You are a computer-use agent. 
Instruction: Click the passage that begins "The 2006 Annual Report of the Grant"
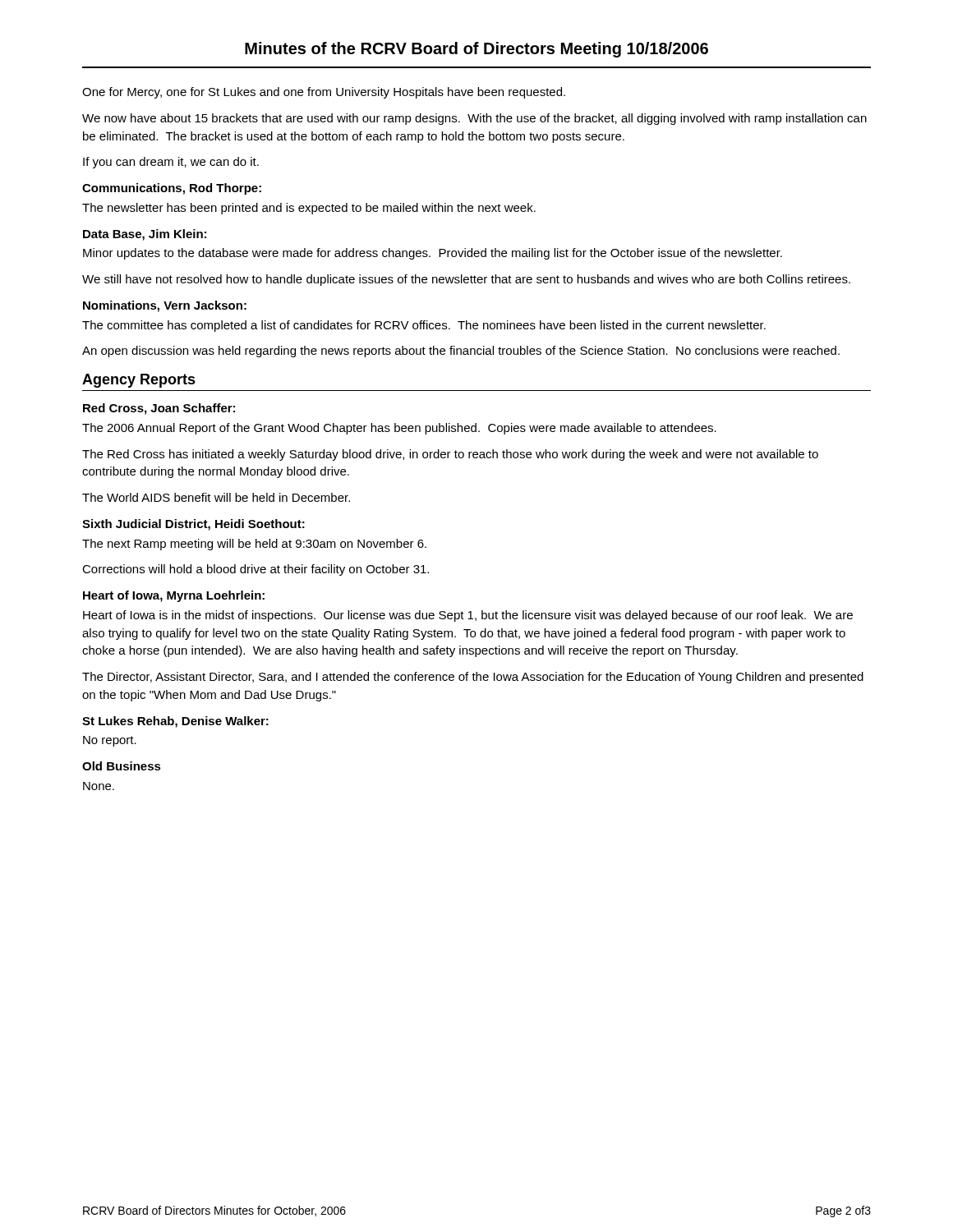(476, 428)
